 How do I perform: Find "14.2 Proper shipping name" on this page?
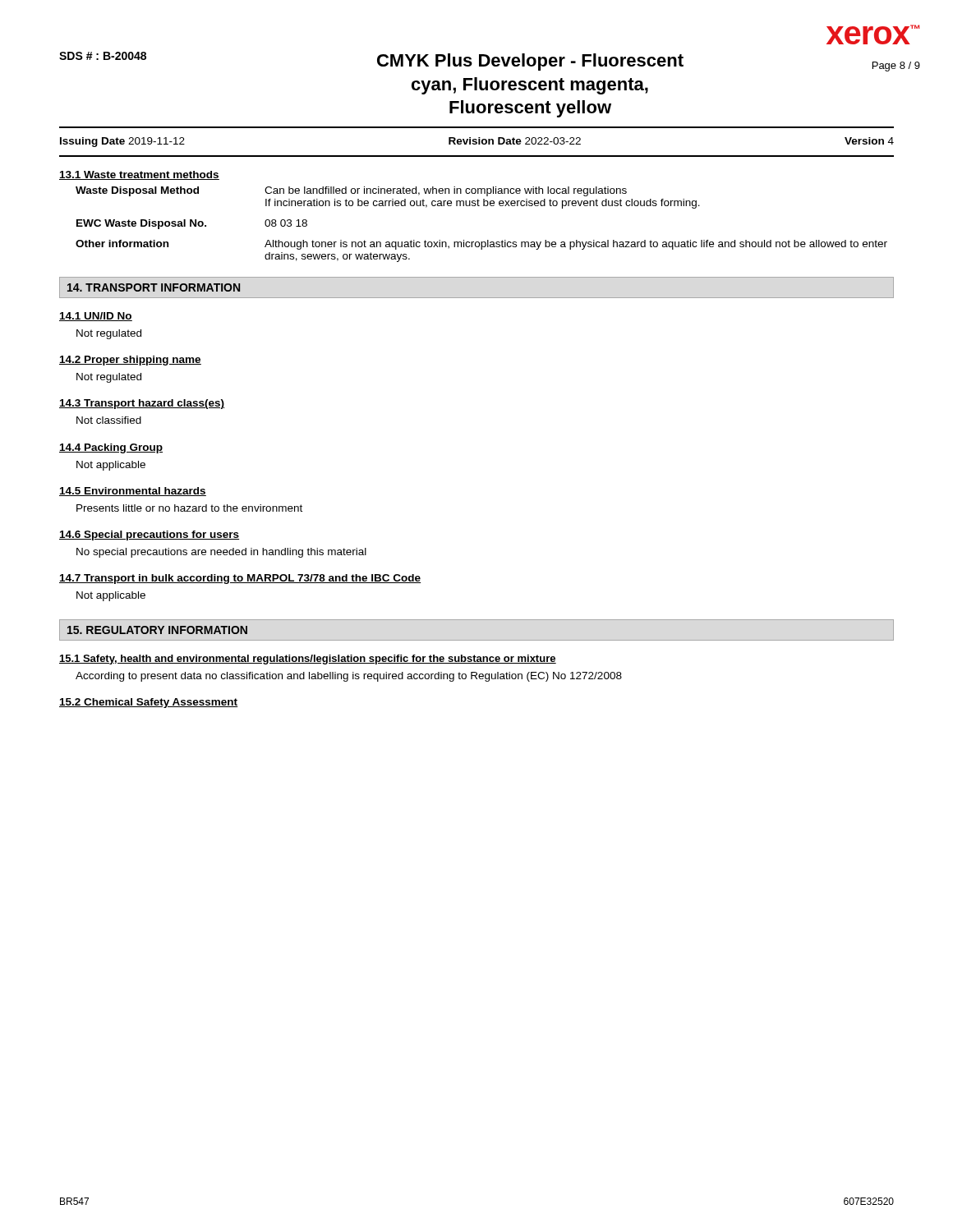[130, 359]
